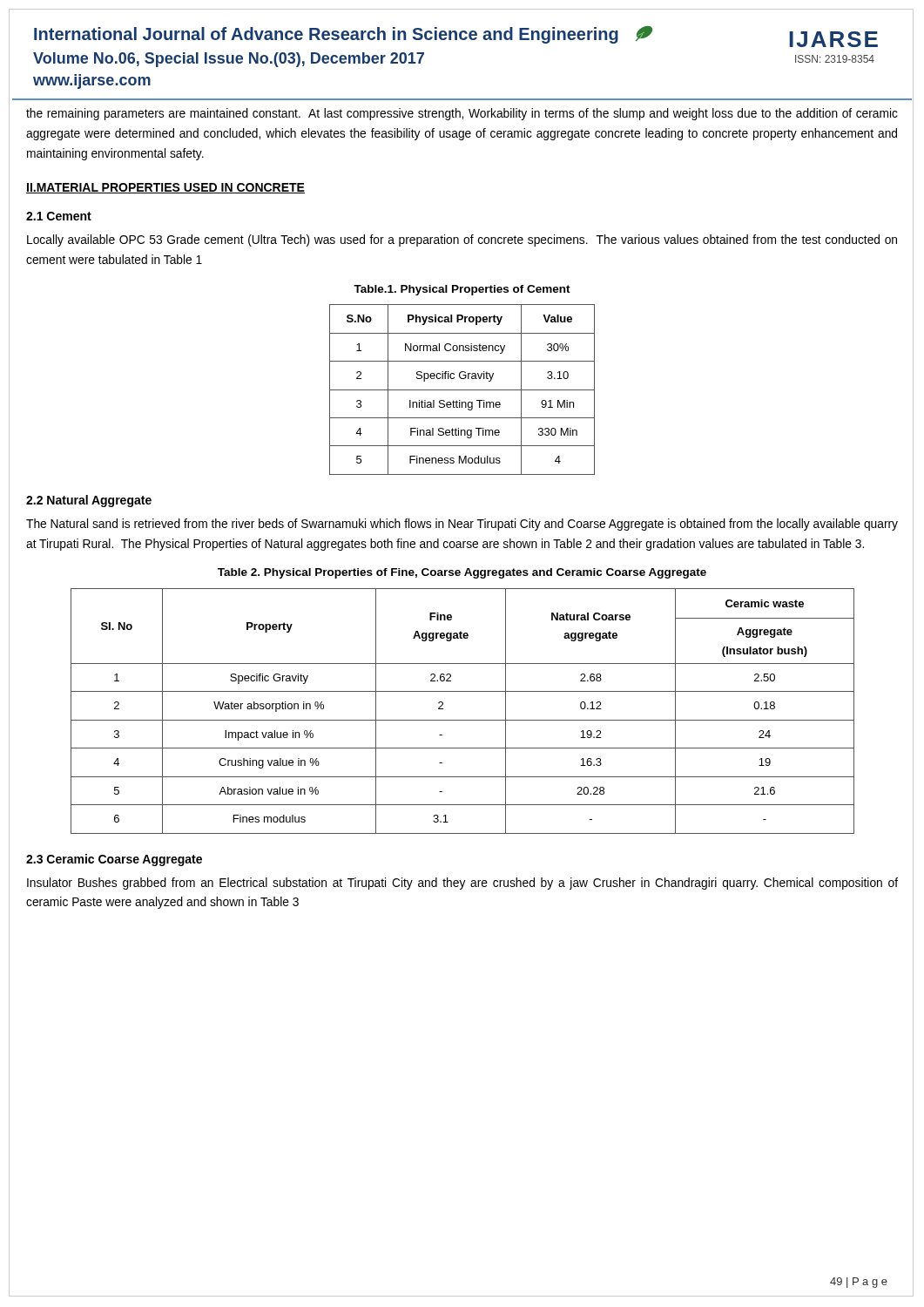
Task: Find the section header that reads "2.1 Cement"
Action: 59,216
